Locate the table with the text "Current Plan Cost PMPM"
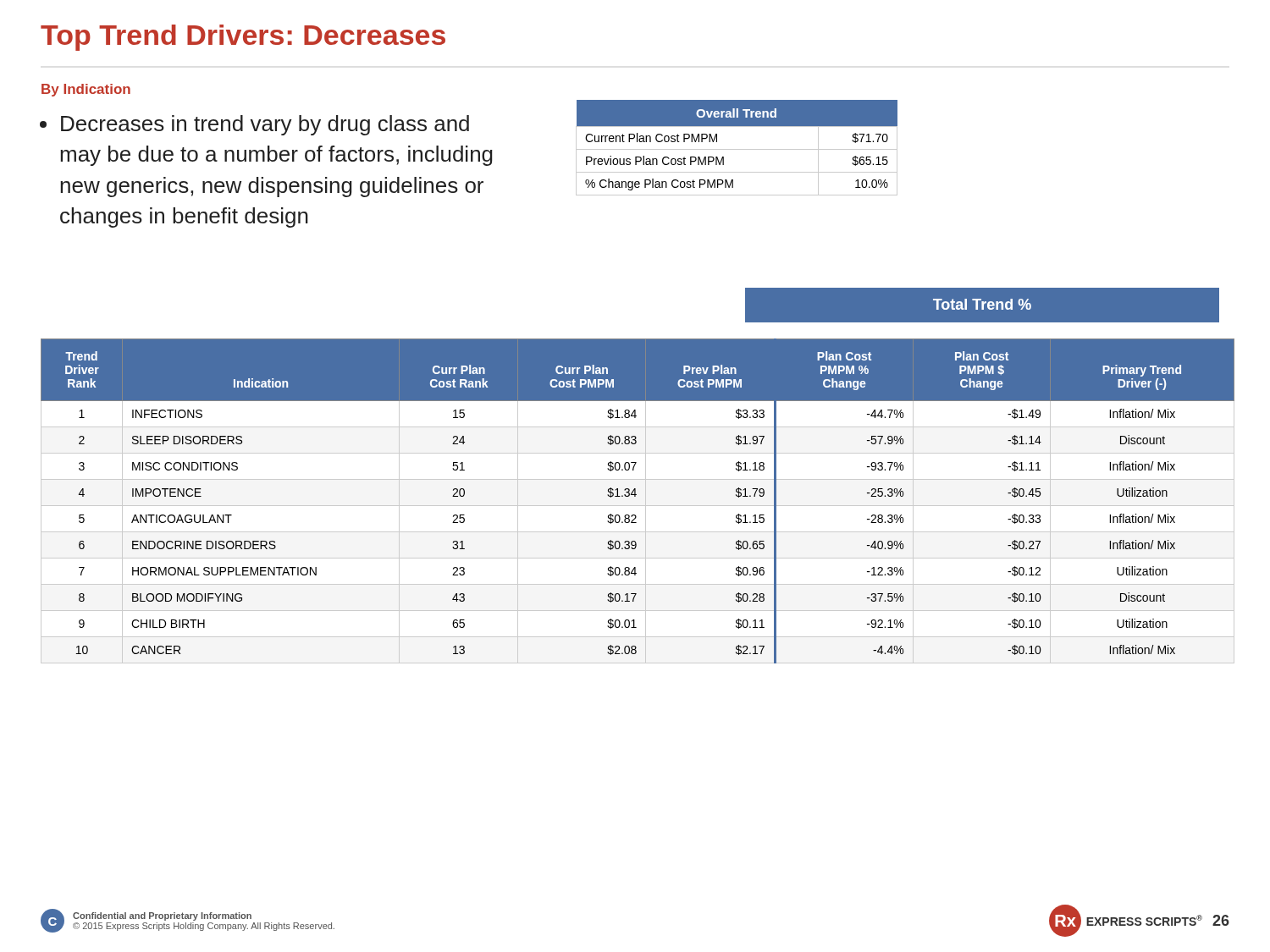Viewport: 1270px width, 952px height. 737,148
